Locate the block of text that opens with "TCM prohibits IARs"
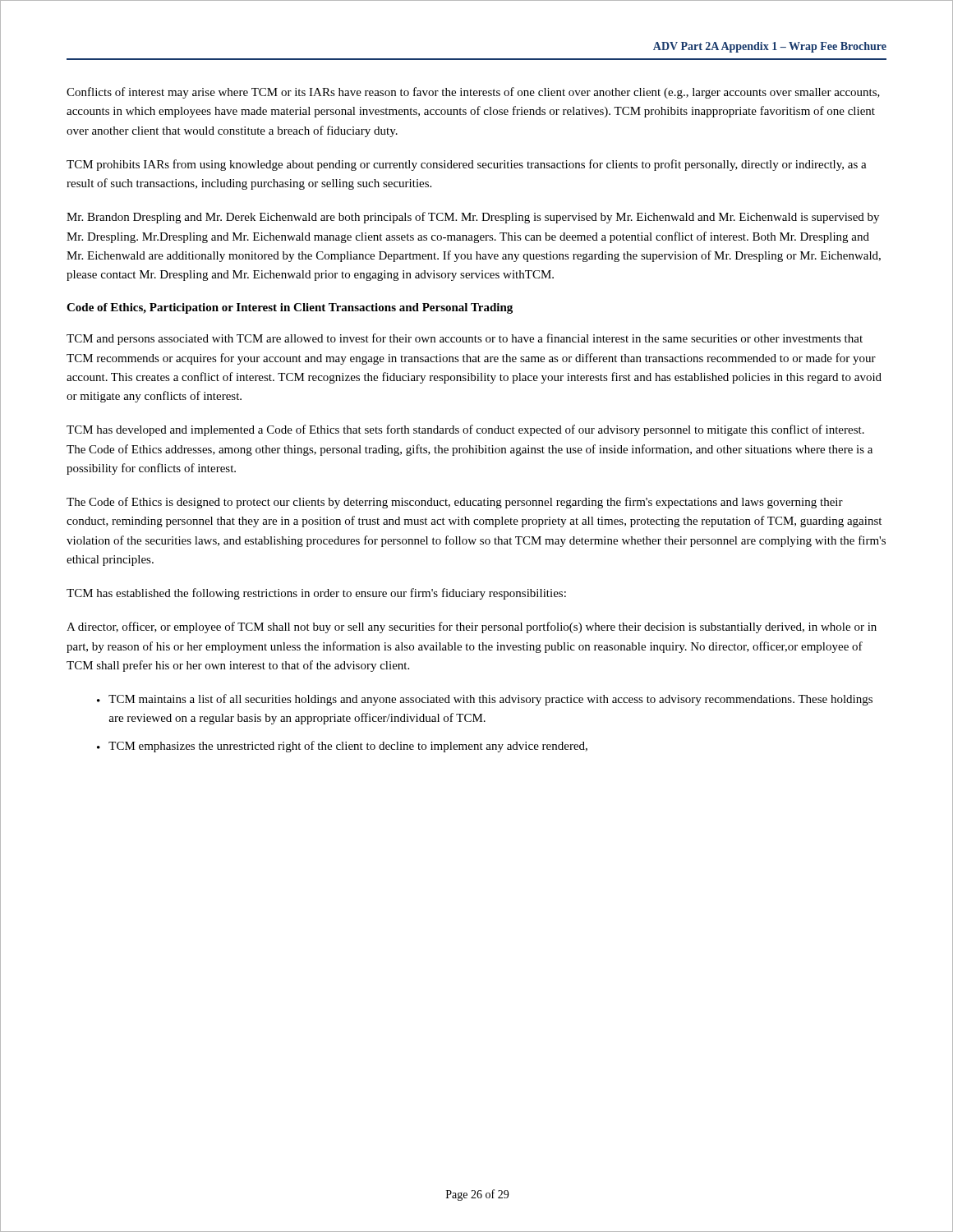This screenshot has height=1232, width=953. coord(466,174)
